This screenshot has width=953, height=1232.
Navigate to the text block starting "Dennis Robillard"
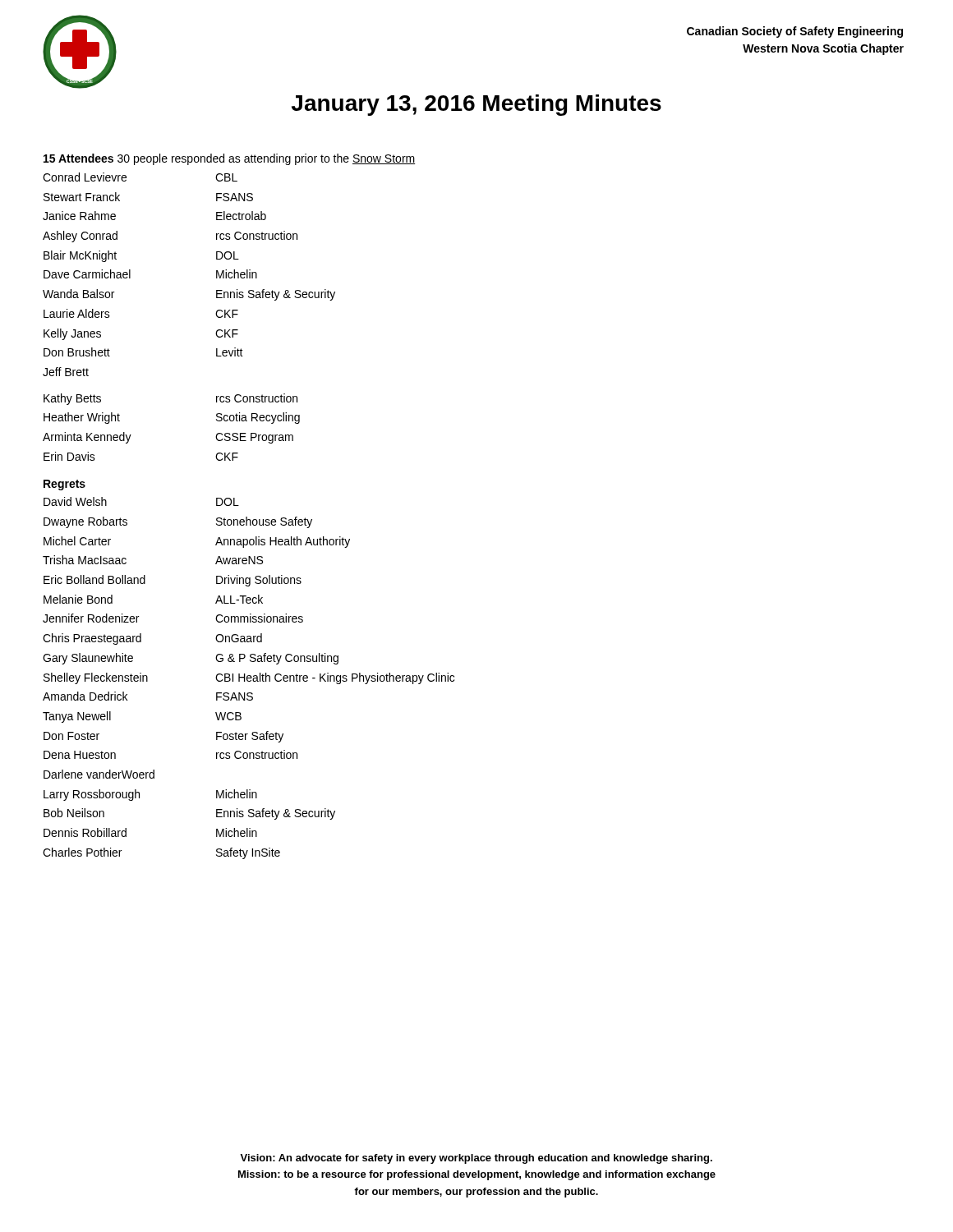coord(85,833)
